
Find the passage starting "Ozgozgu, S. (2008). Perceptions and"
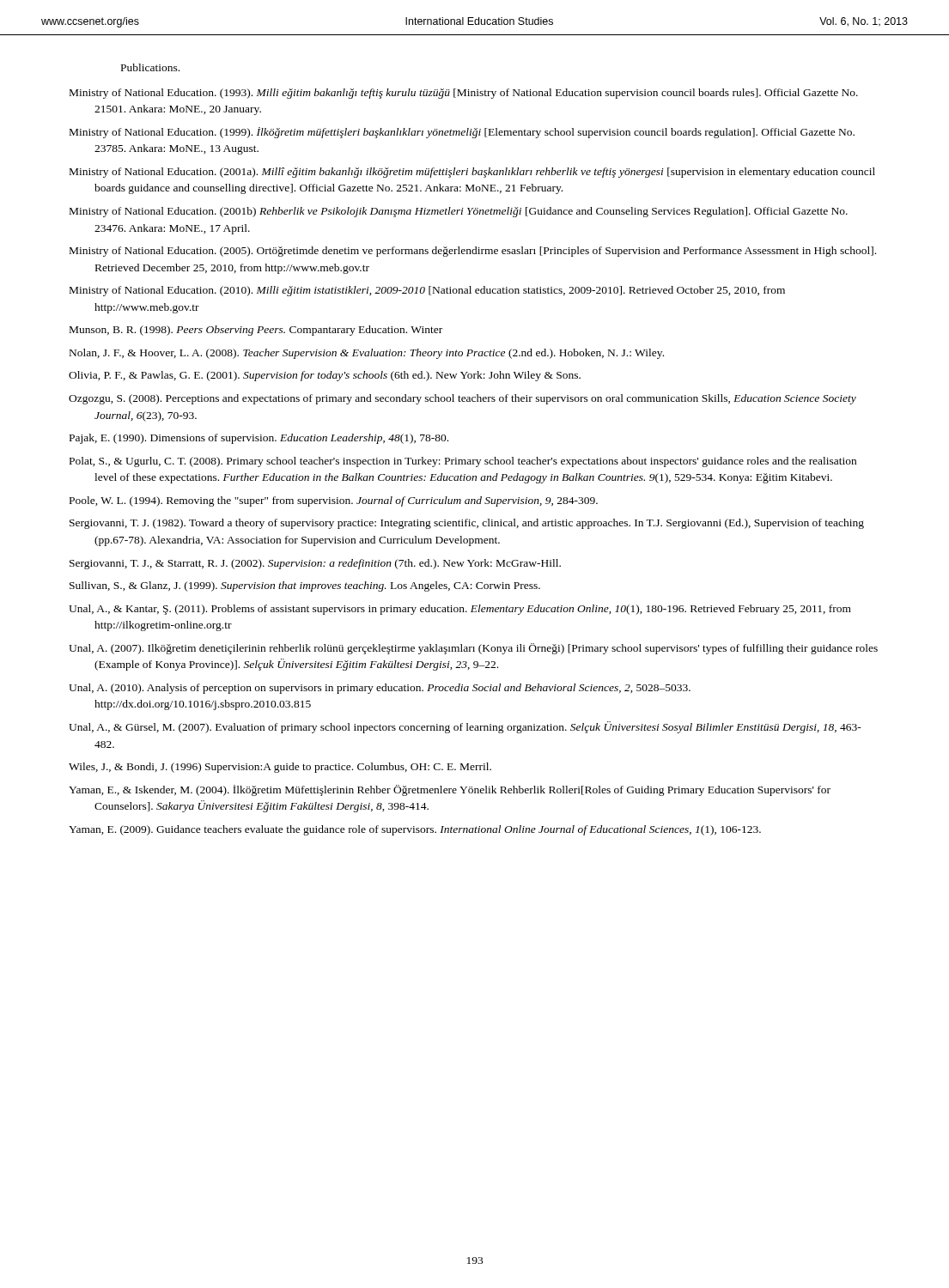tap(462, 406)
